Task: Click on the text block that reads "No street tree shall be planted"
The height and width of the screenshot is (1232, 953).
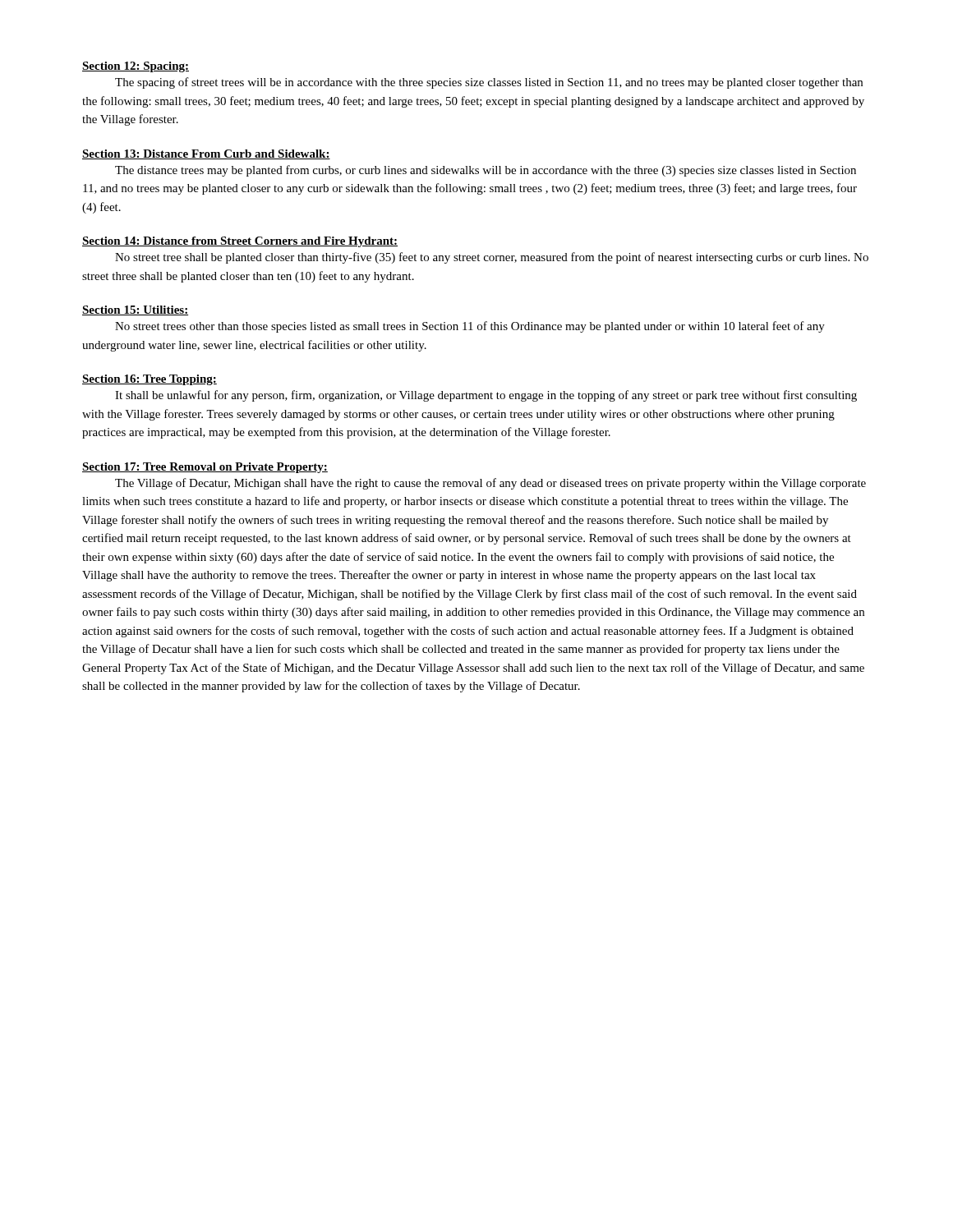Action: click(476, 266)
